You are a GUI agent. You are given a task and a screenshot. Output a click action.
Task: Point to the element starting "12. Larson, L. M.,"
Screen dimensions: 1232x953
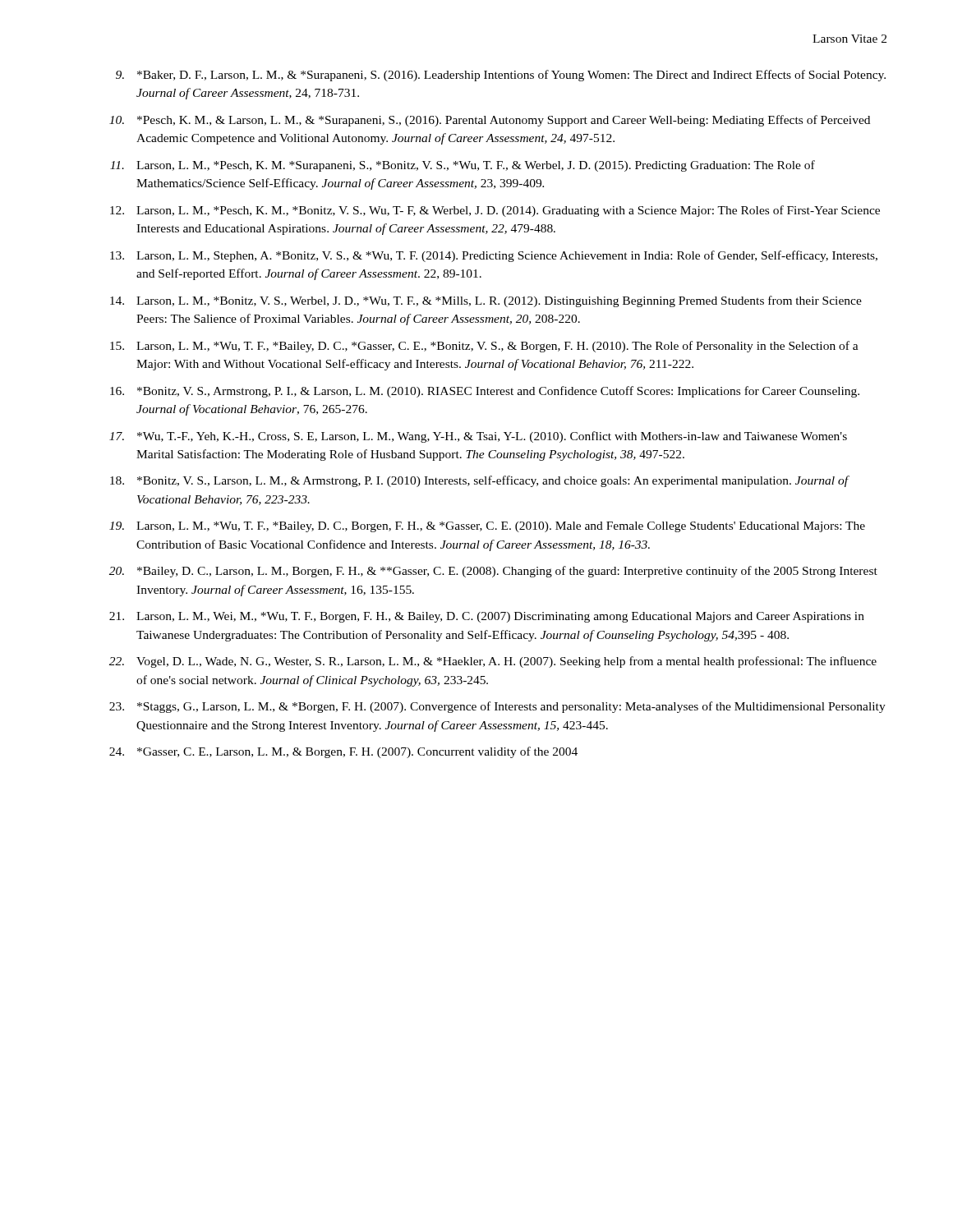point(485,220)
